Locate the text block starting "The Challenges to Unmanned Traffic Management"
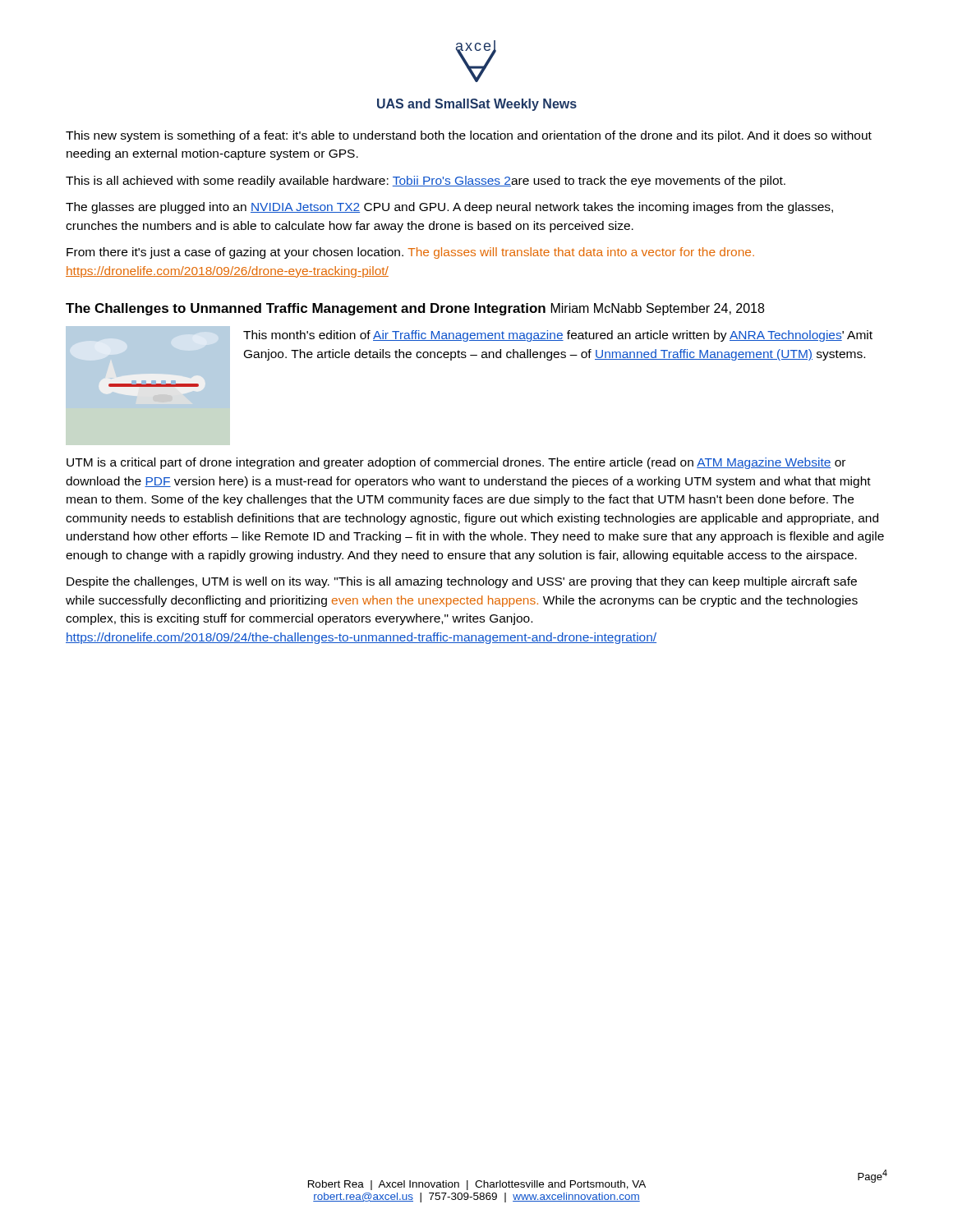Image resolution: width=953 pixels, height=1232 pixels. (415, 309)
